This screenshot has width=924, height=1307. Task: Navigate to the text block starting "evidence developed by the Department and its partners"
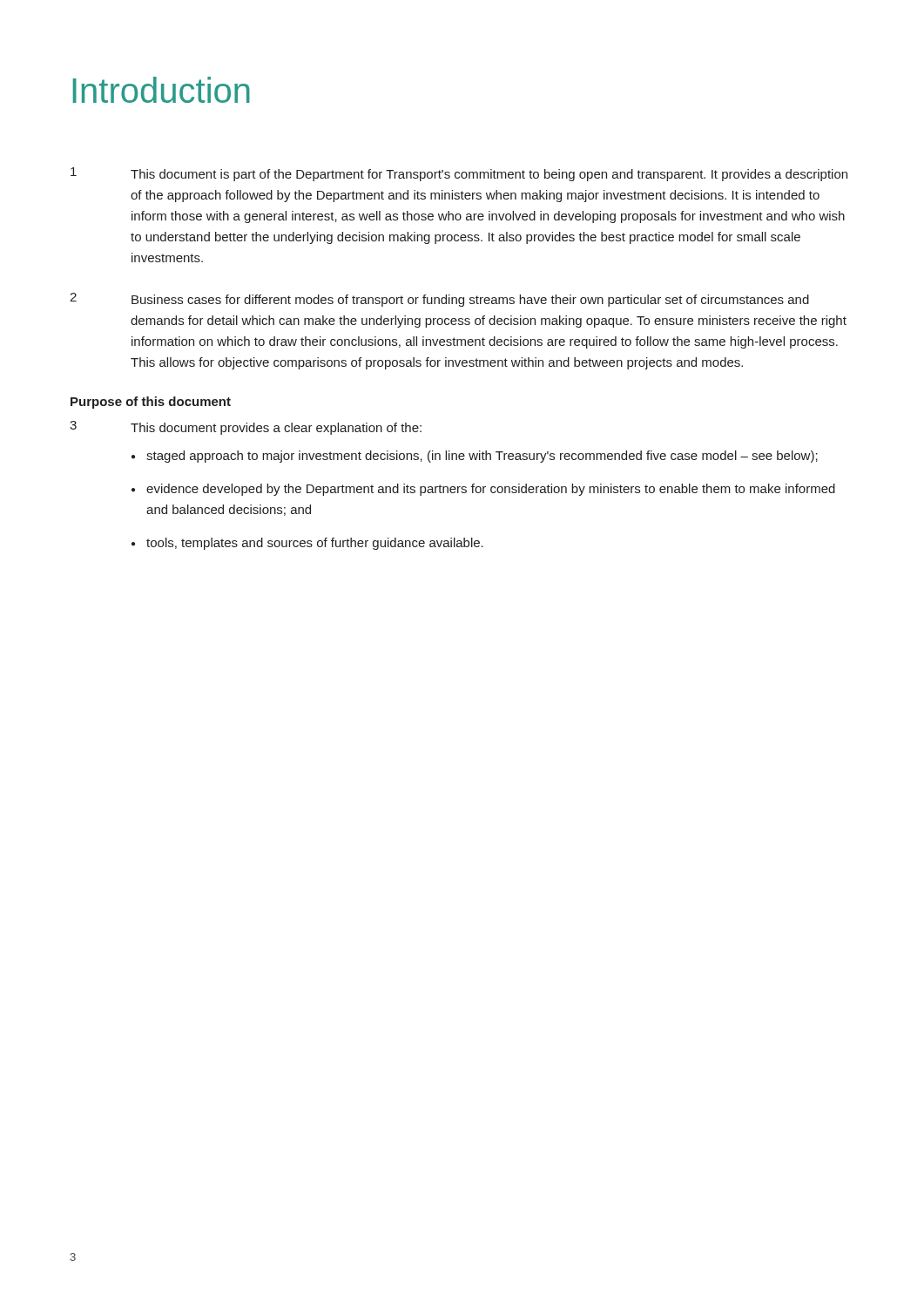coord(491,499)
